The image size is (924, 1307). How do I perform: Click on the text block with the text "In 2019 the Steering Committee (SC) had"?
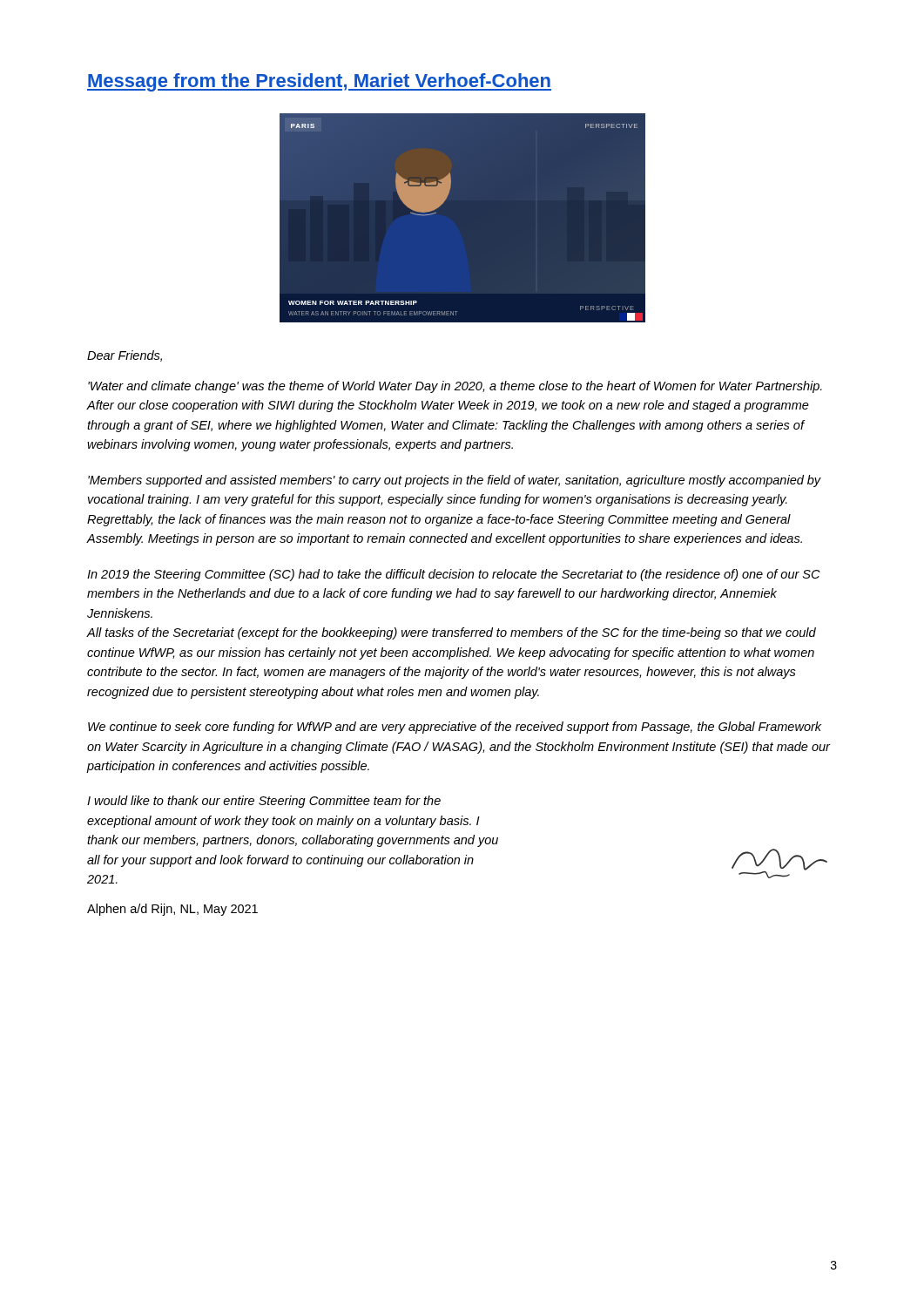(x=453, y=633)
